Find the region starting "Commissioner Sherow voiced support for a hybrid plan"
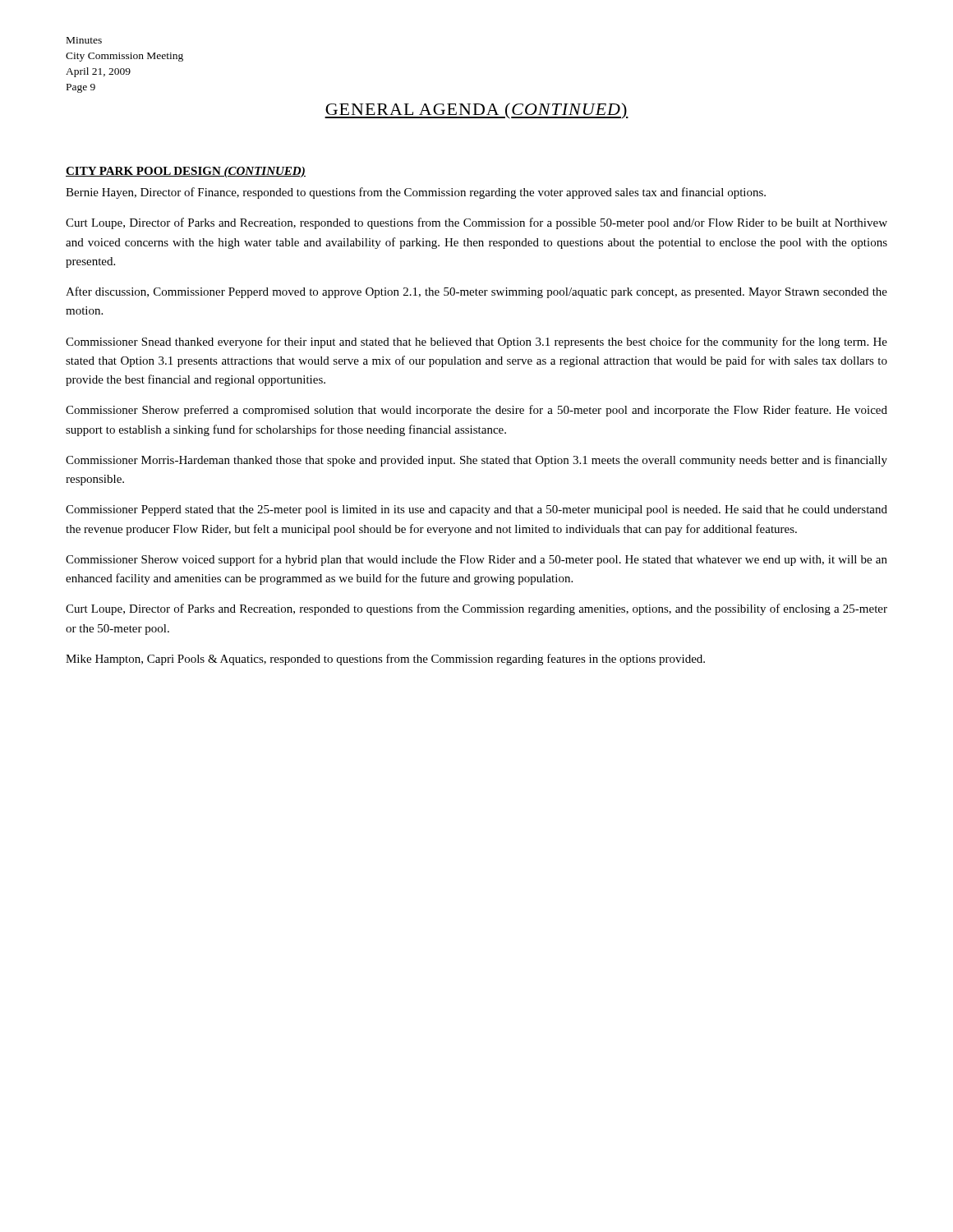953x1232 pixels. coord(476,569)
